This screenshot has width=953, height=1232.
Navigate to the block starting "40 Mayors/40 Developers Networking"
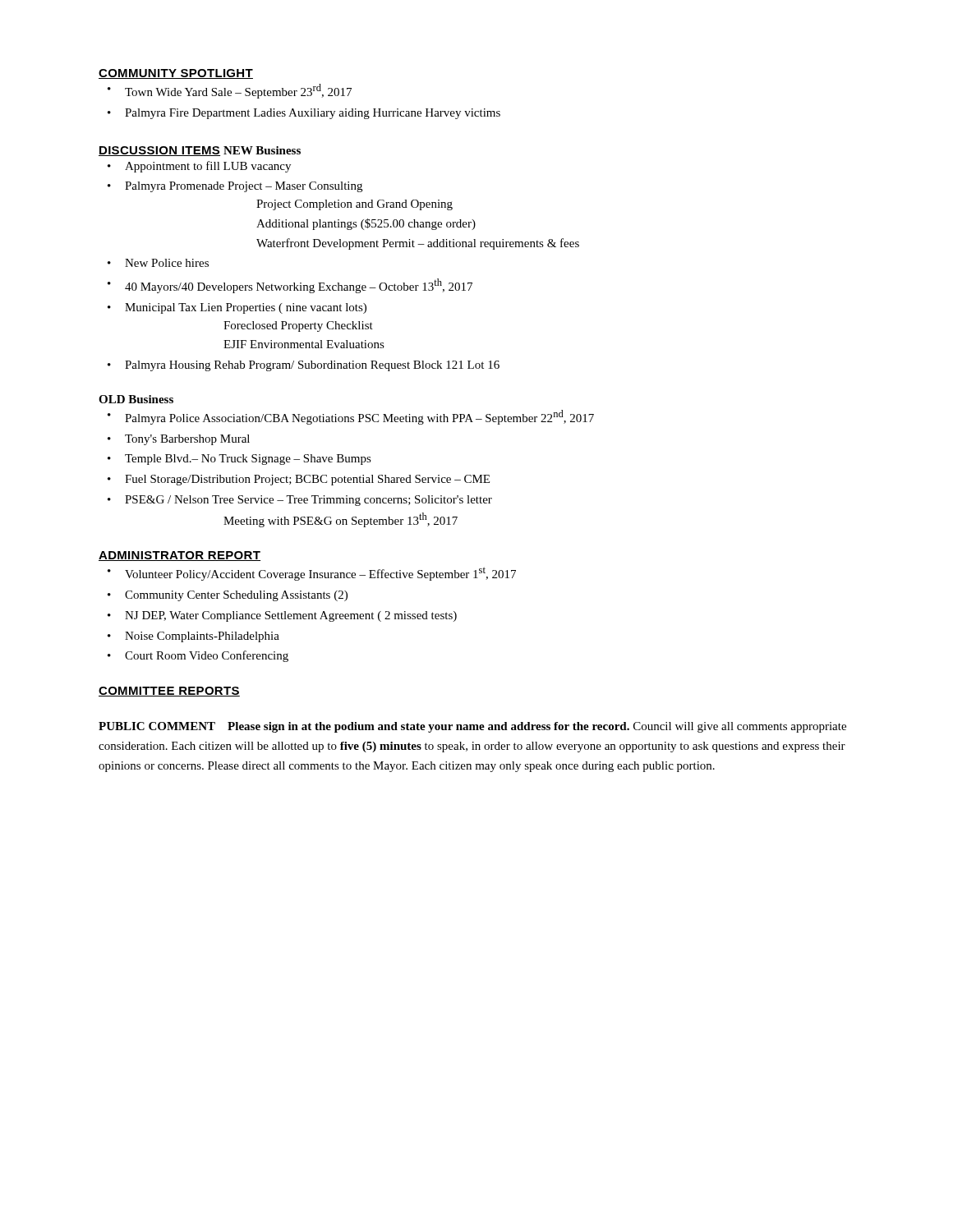point(299,285)
